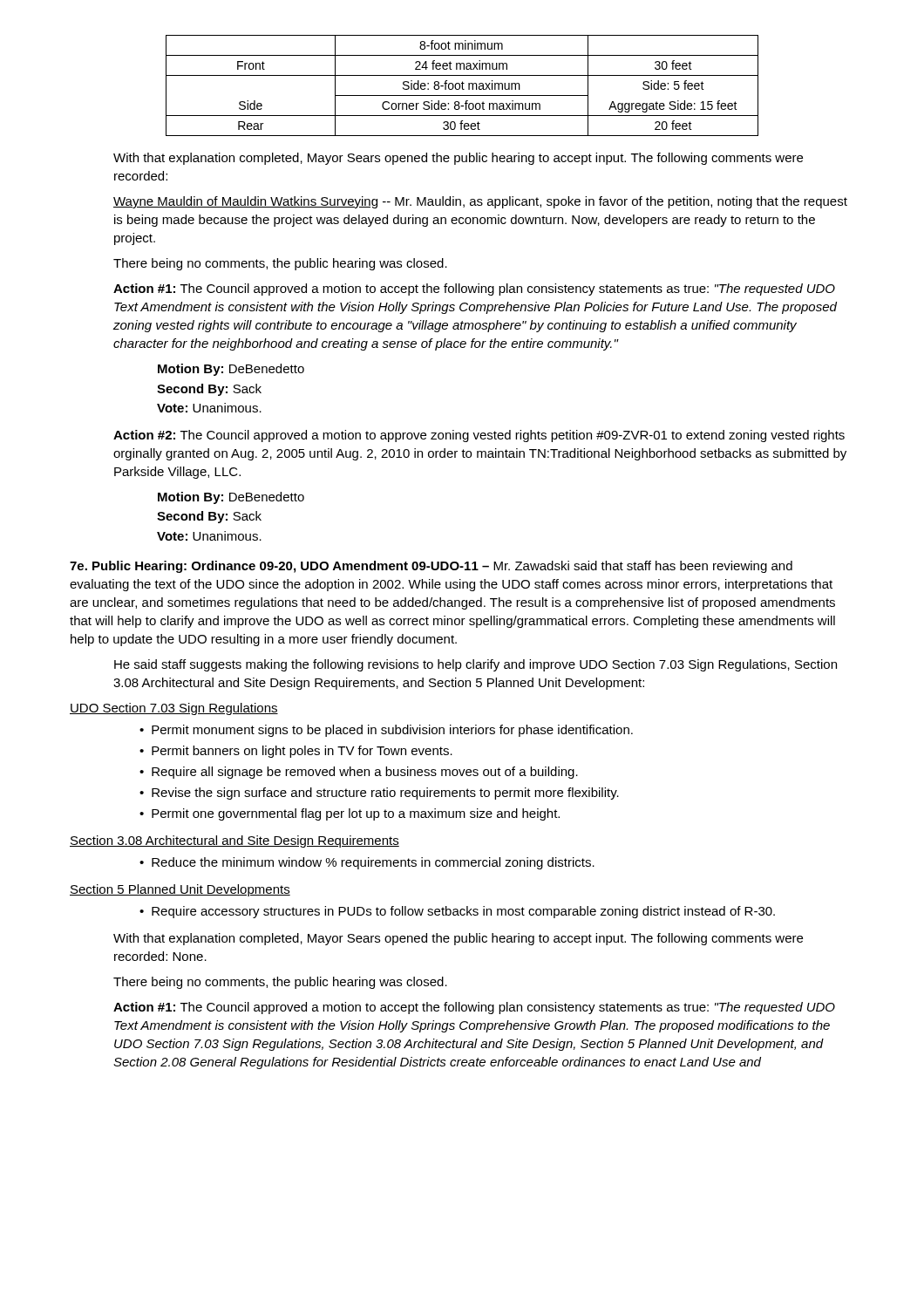Click on the list item containing "• Permit monument signs to"
924x1308 pixels.
click(x=387, y=729)
